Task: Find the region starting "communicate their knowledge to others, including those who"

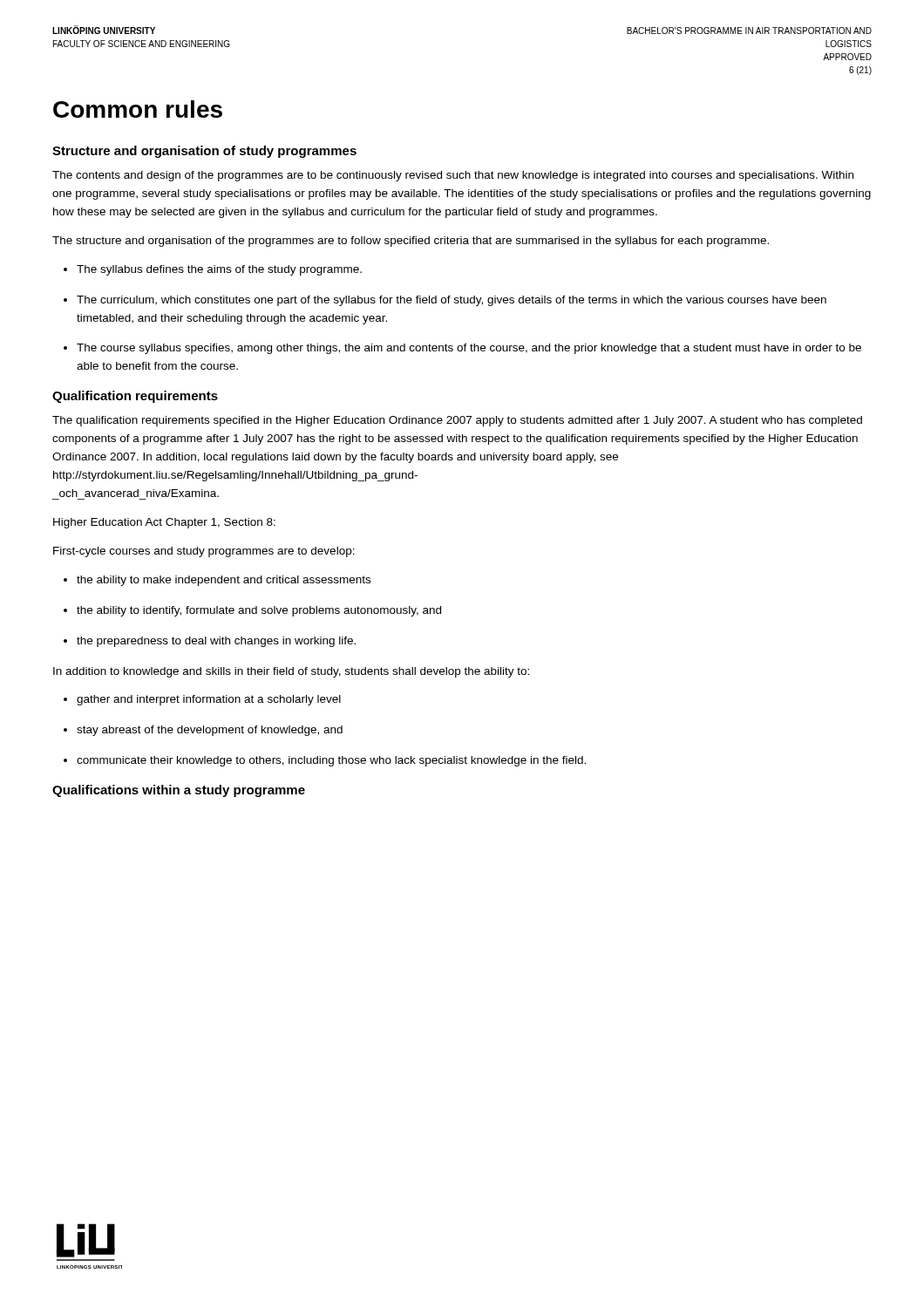Action: click(462, 761)
